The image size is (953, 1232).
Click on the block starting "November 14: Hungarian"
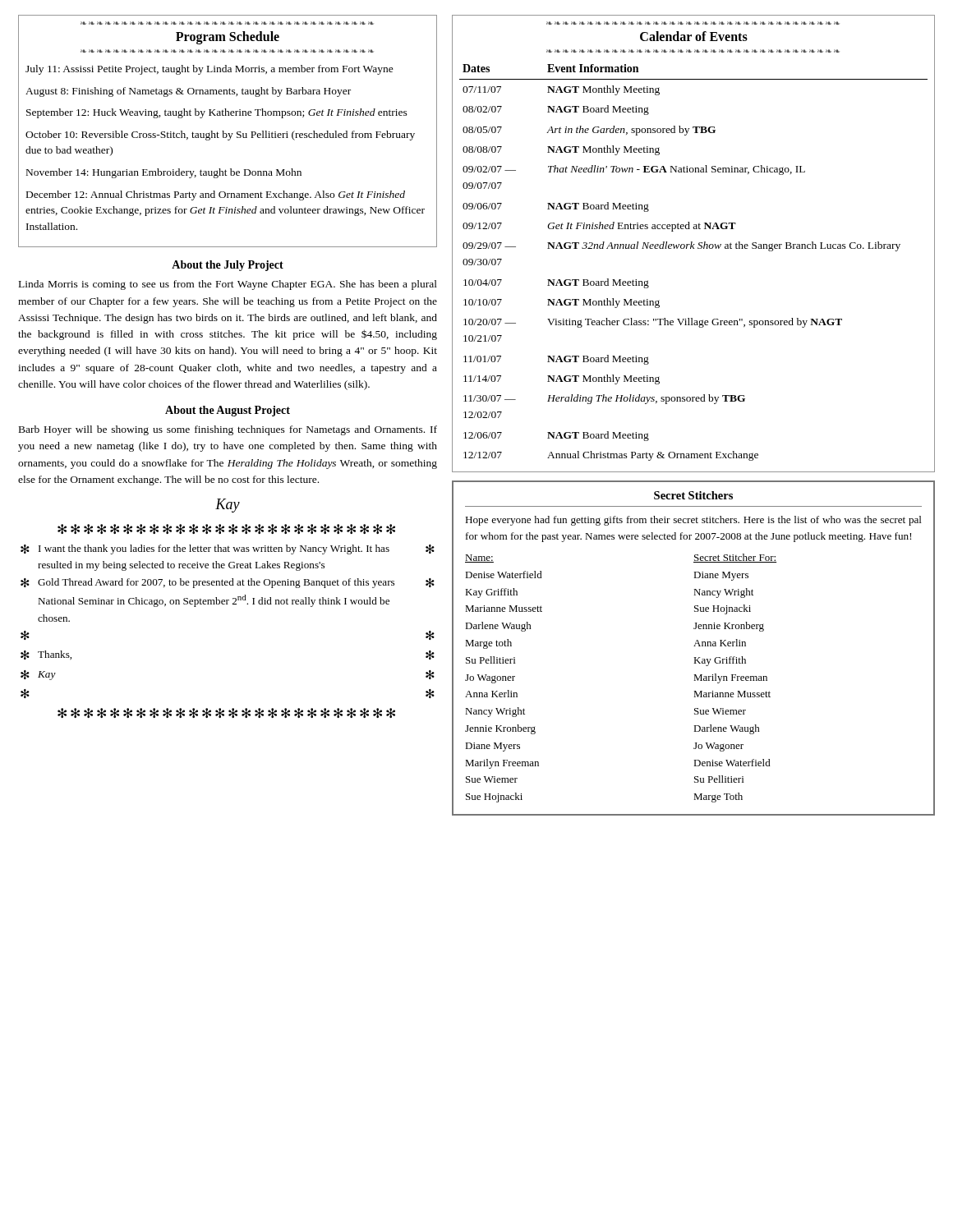tap(164, 172)
